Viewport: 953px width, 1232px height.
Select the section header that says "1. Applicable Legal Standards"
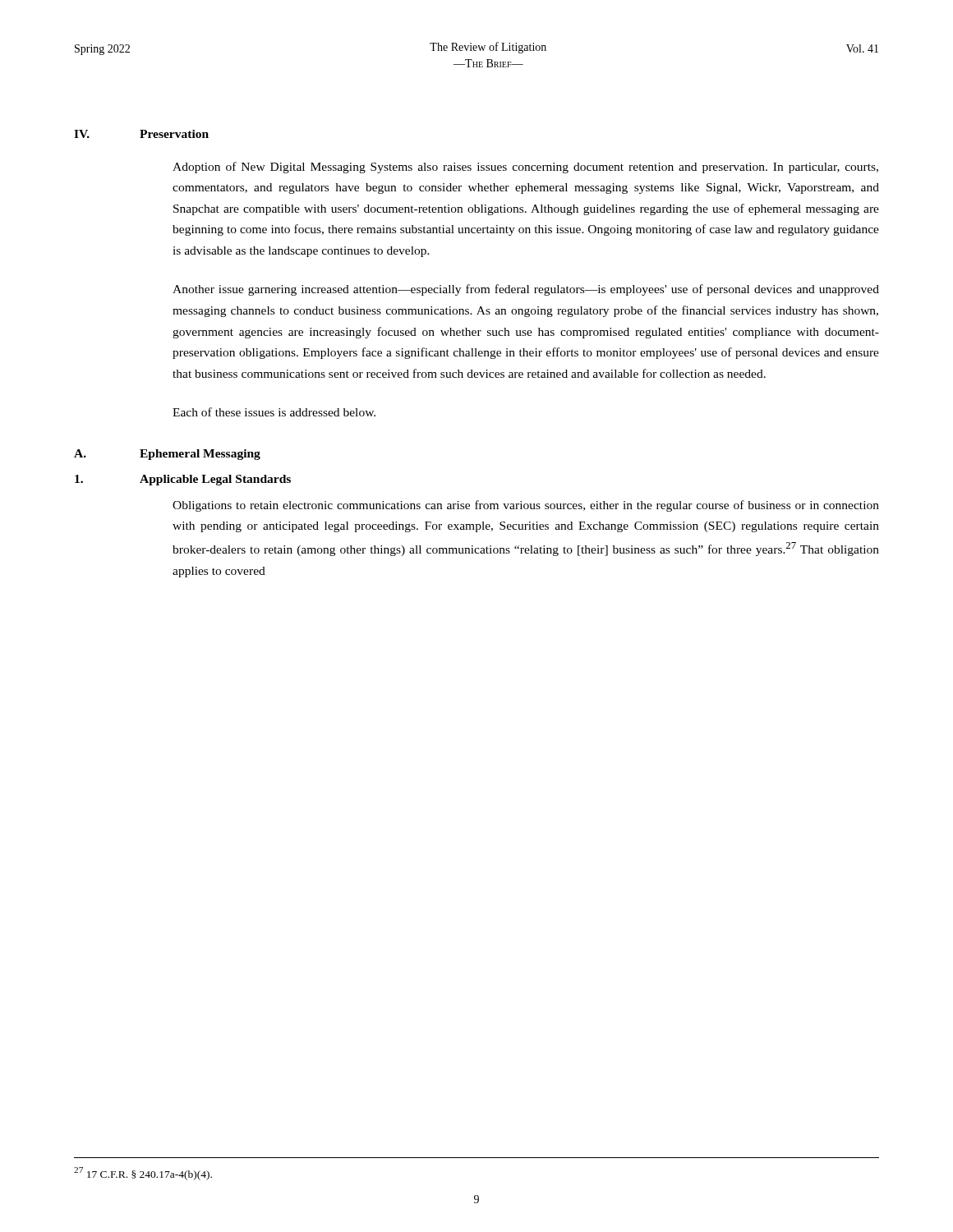click(182, 479)
